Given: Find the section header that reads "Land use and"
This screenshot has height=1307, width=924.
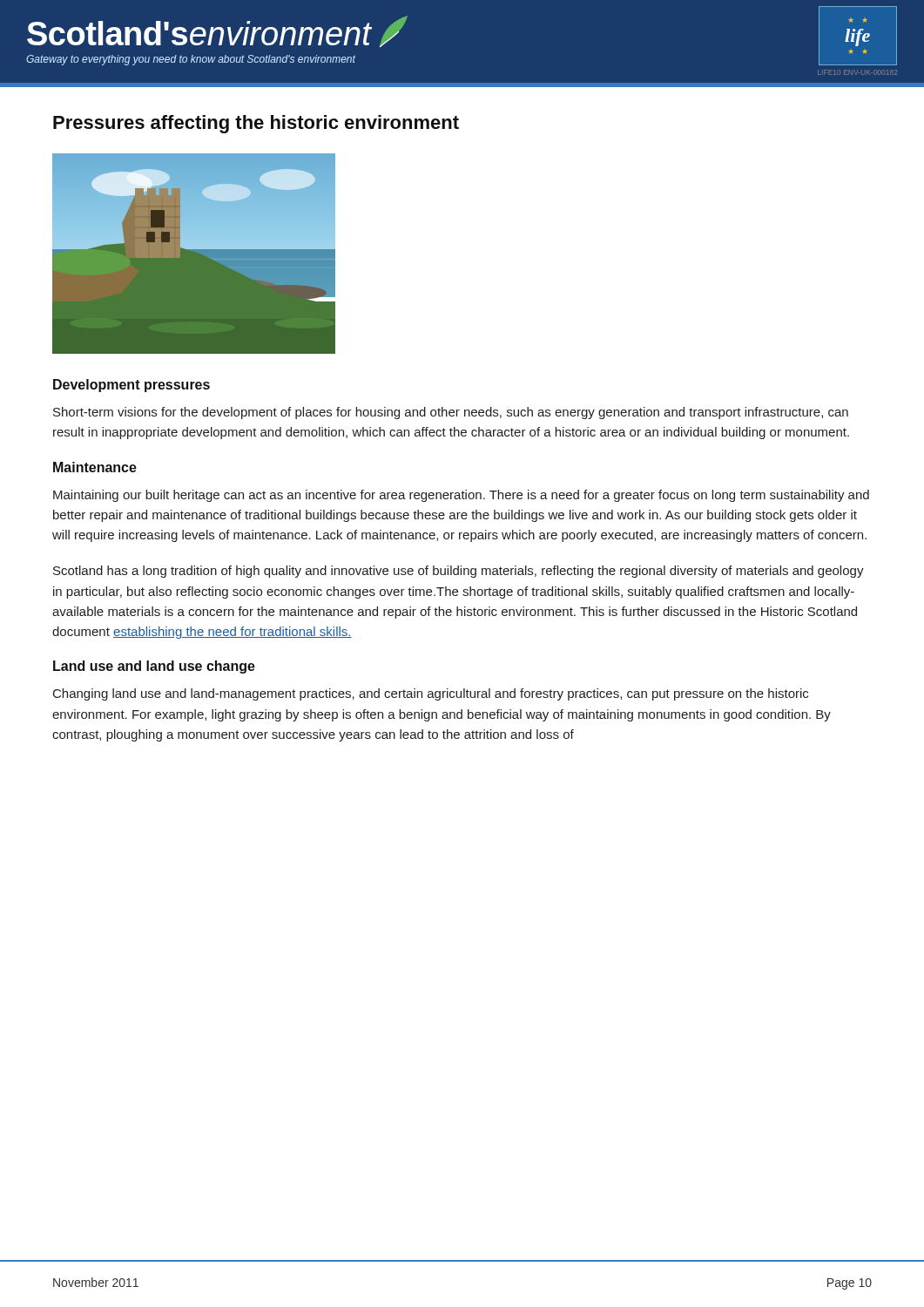Looking at the screenshot, I should point(154,666).
